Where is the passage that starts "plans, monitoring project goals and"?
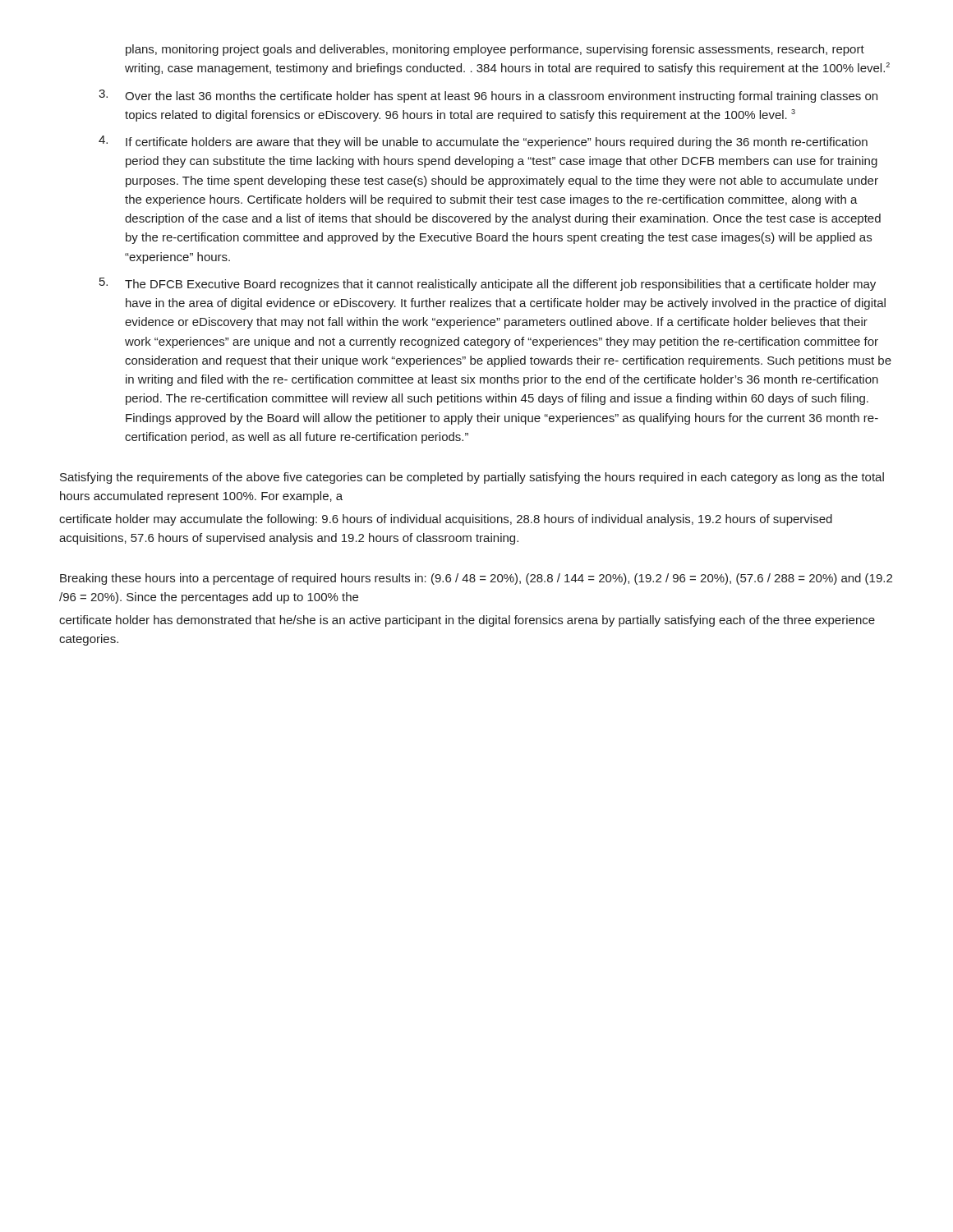This screenshot has height=1232, width=953. click(507, 58)
